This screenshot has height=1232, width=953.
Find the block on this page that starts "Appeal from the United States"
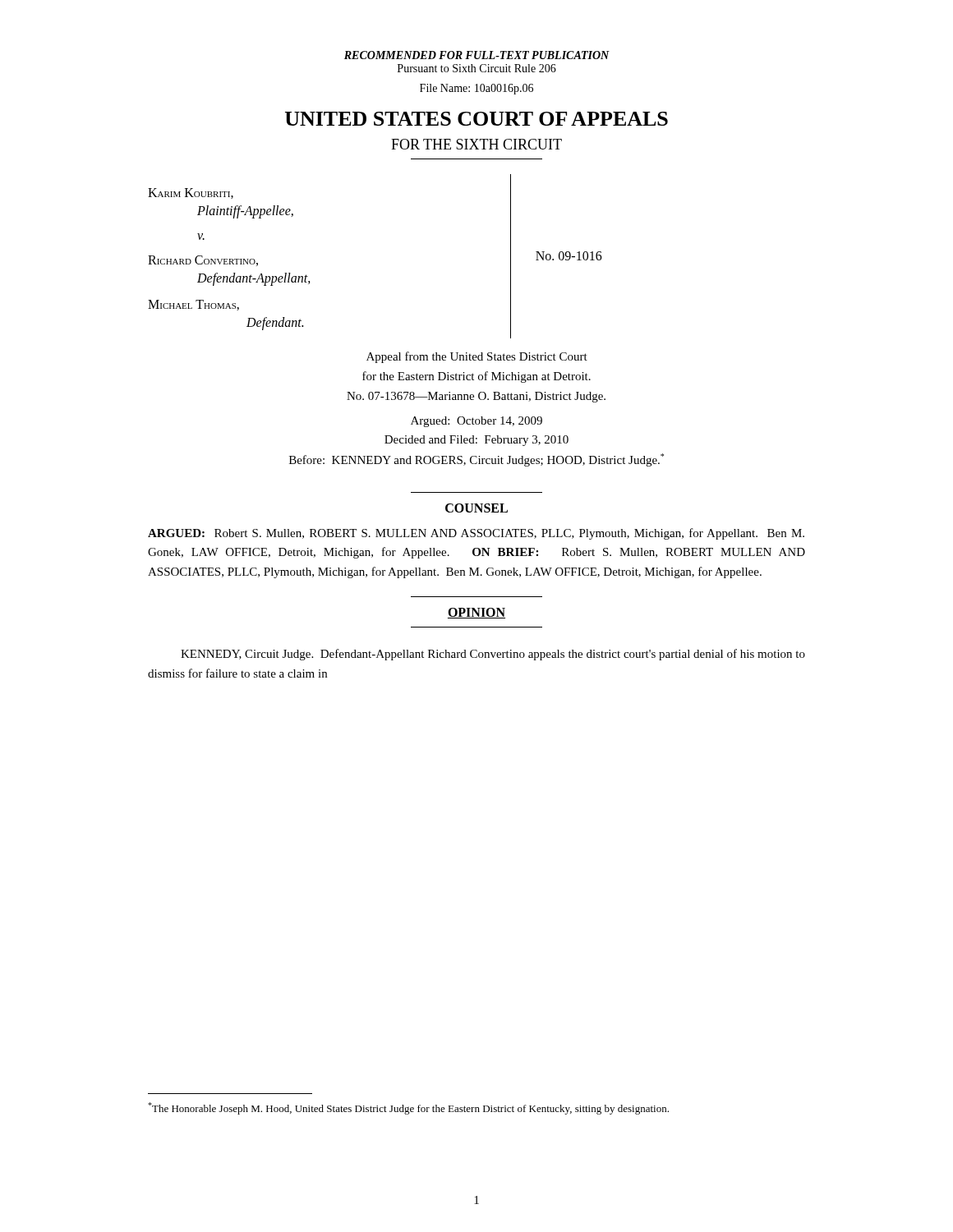click(476, 376)
